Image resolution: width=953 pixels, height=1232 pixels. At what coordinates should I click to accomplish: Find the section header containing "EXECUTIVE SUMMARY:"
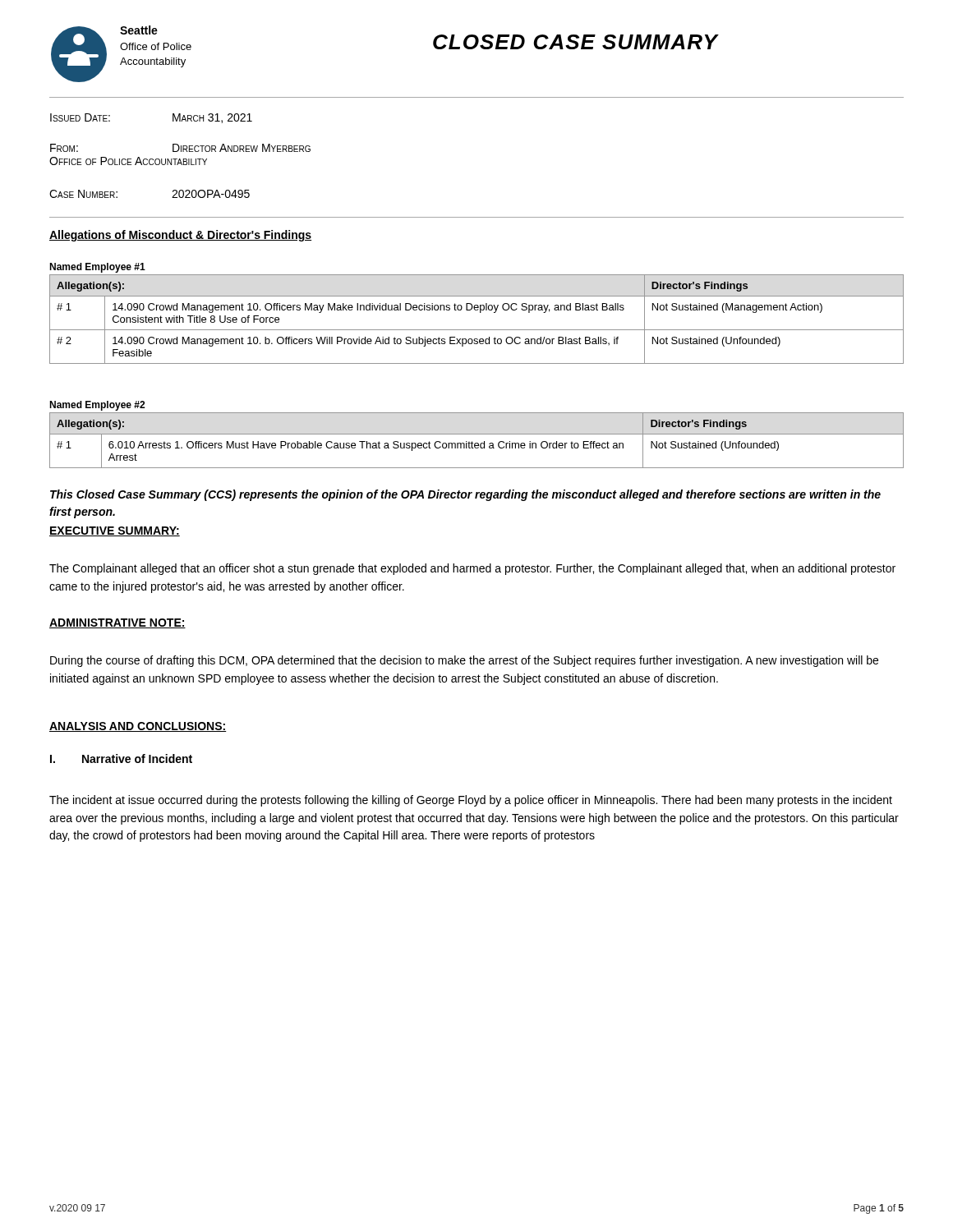[114, 531]
